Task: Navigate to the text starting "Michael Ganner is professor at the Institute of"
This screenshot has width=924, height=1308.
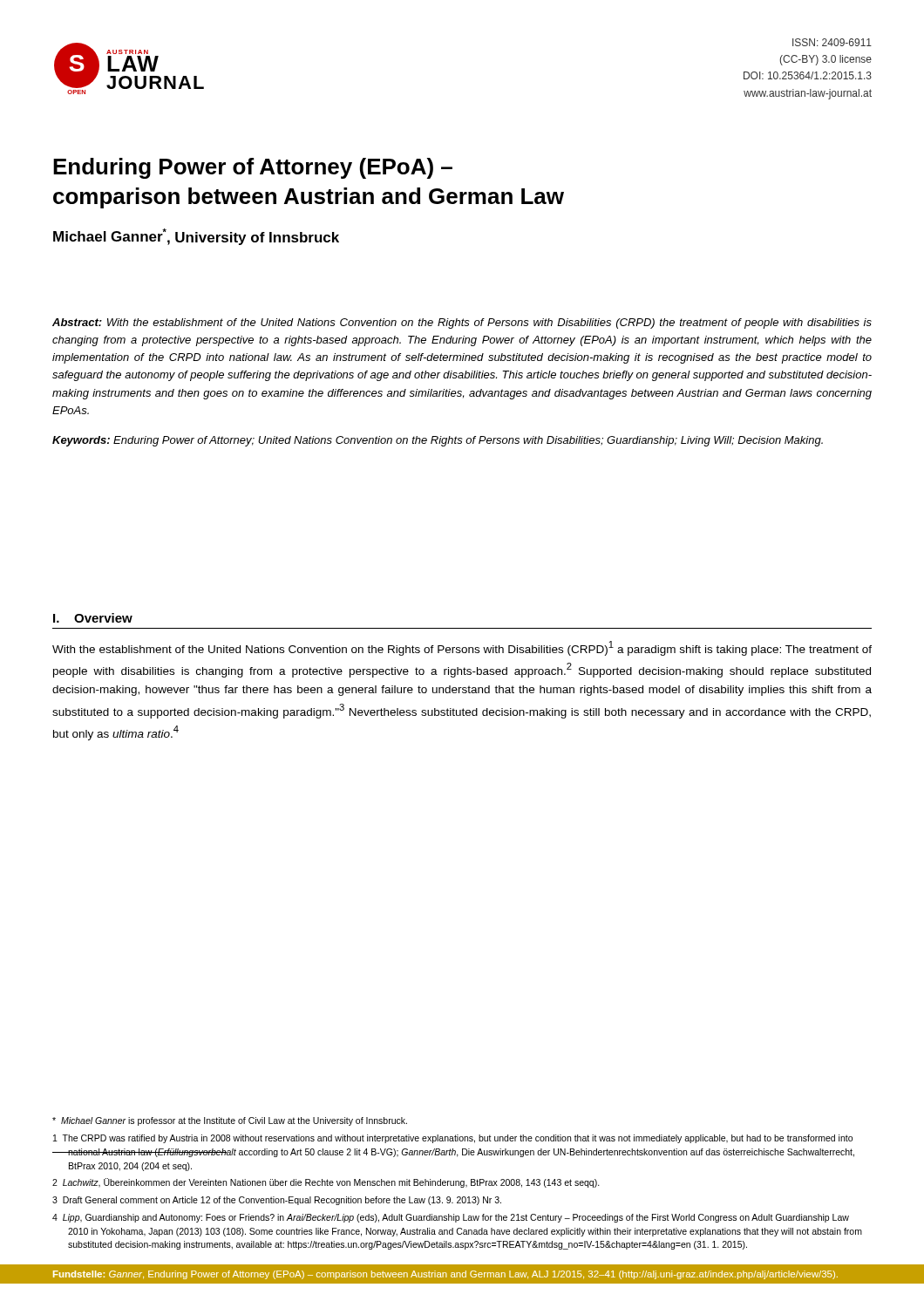Action: point(230,1121)
